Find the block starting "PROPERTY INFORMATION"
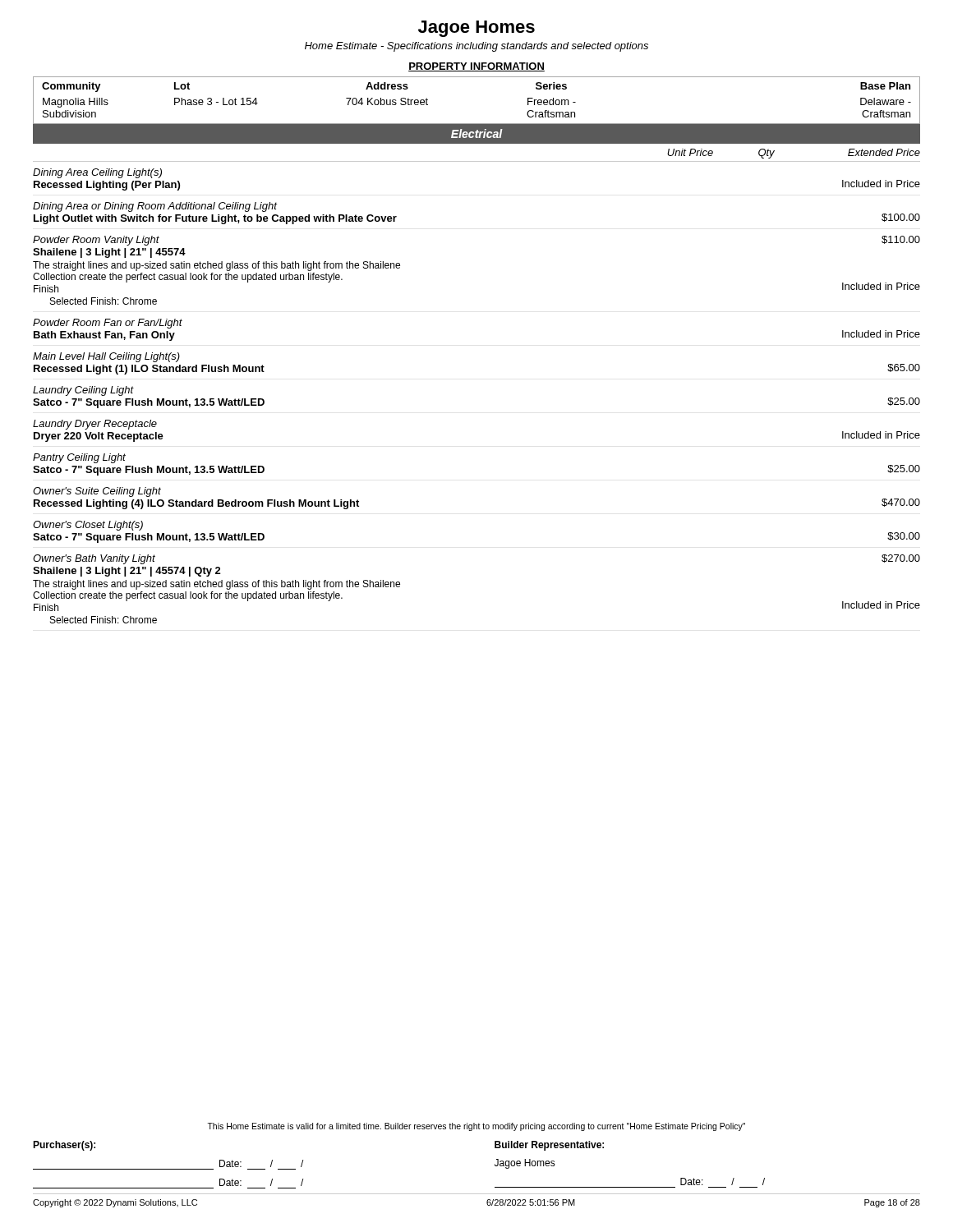 tap(476, 66)
